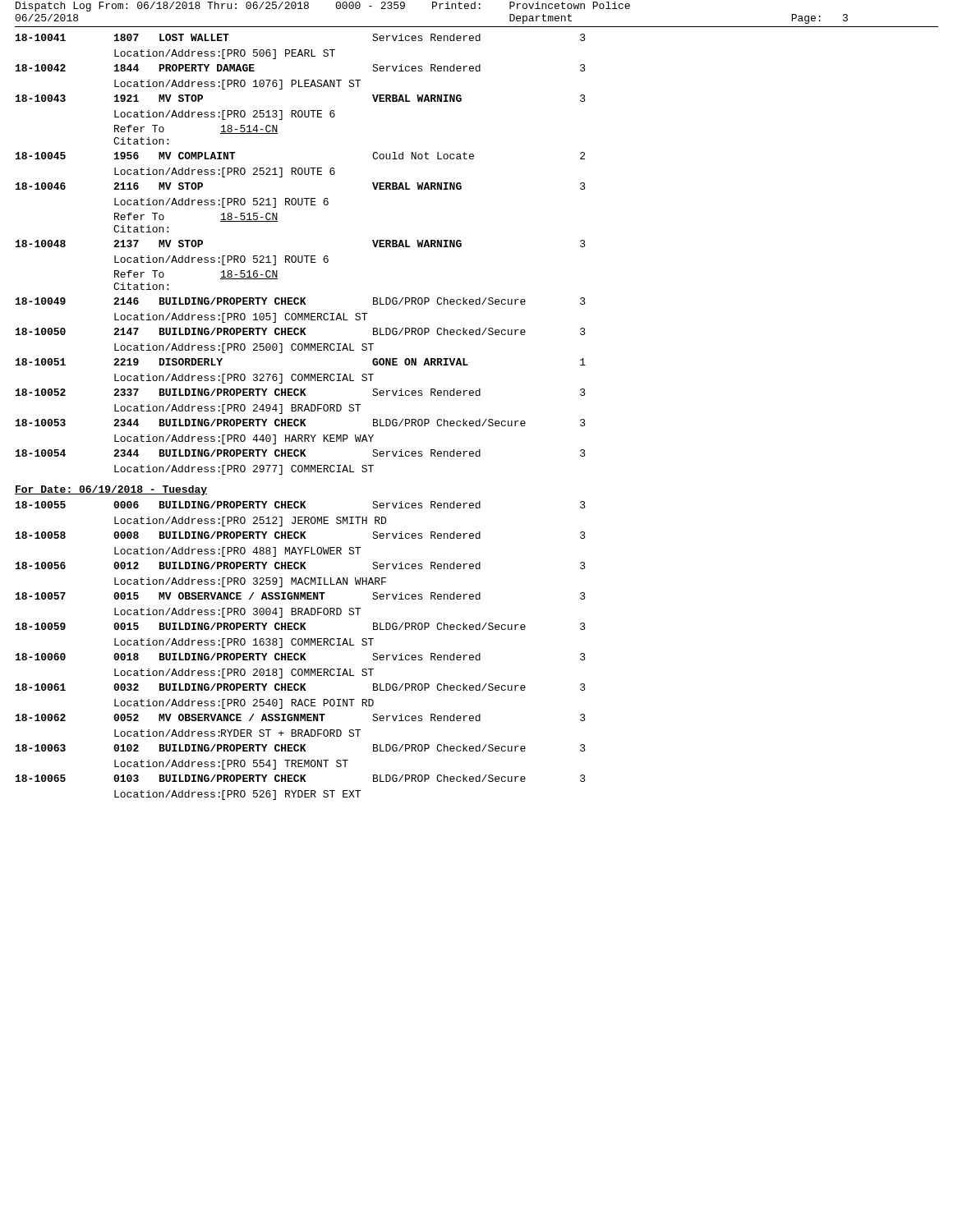Locate the passage starting "18-10061 0032 BUILDING/PROPERTY CHECK BLDG/PROP"
The width and height of the screenshot is (953, 1232).
click(476, 696)
